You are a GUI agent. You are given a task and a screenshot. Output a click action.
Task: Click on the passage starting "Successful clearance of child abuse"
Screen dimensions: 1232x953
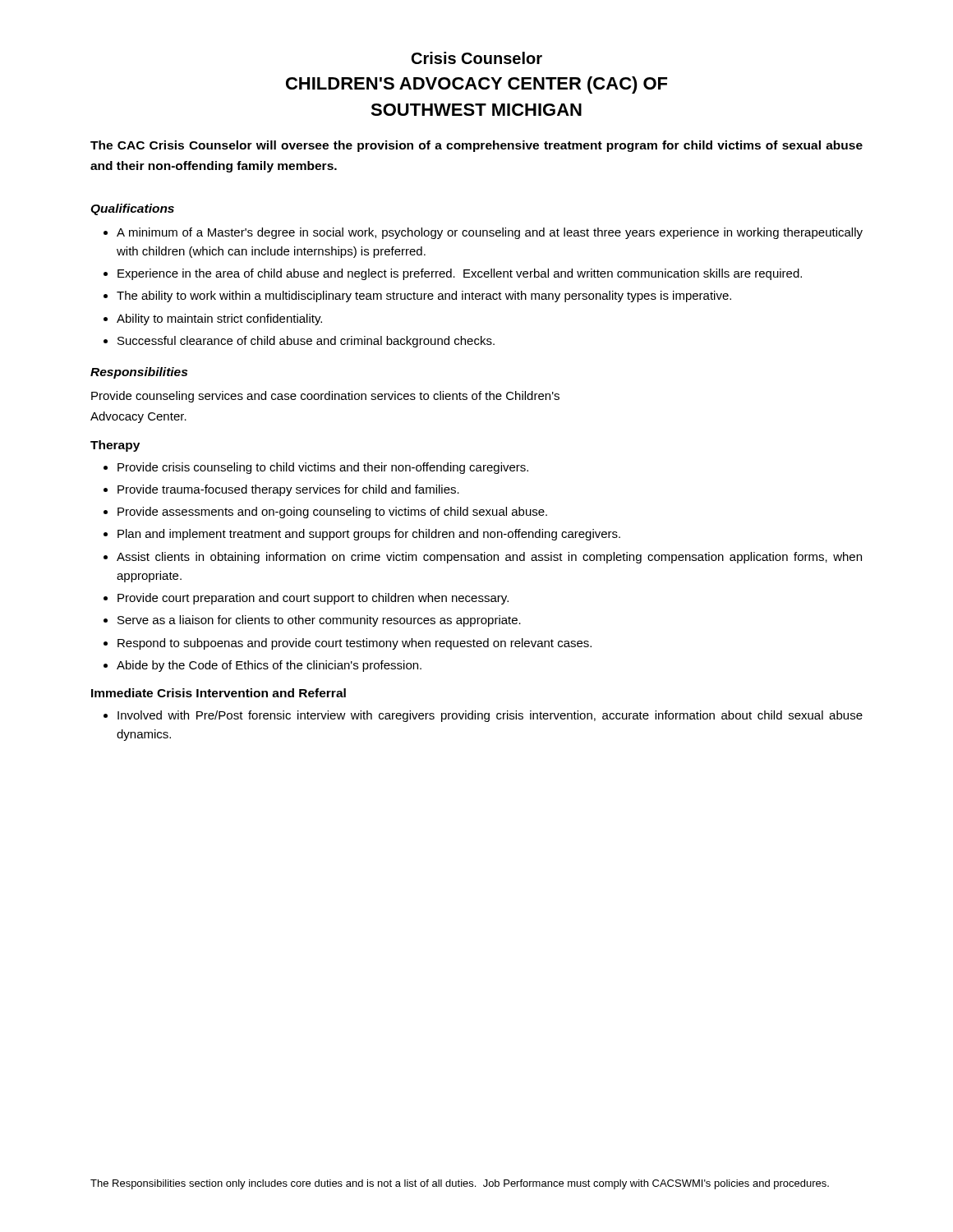click(306, 340)
